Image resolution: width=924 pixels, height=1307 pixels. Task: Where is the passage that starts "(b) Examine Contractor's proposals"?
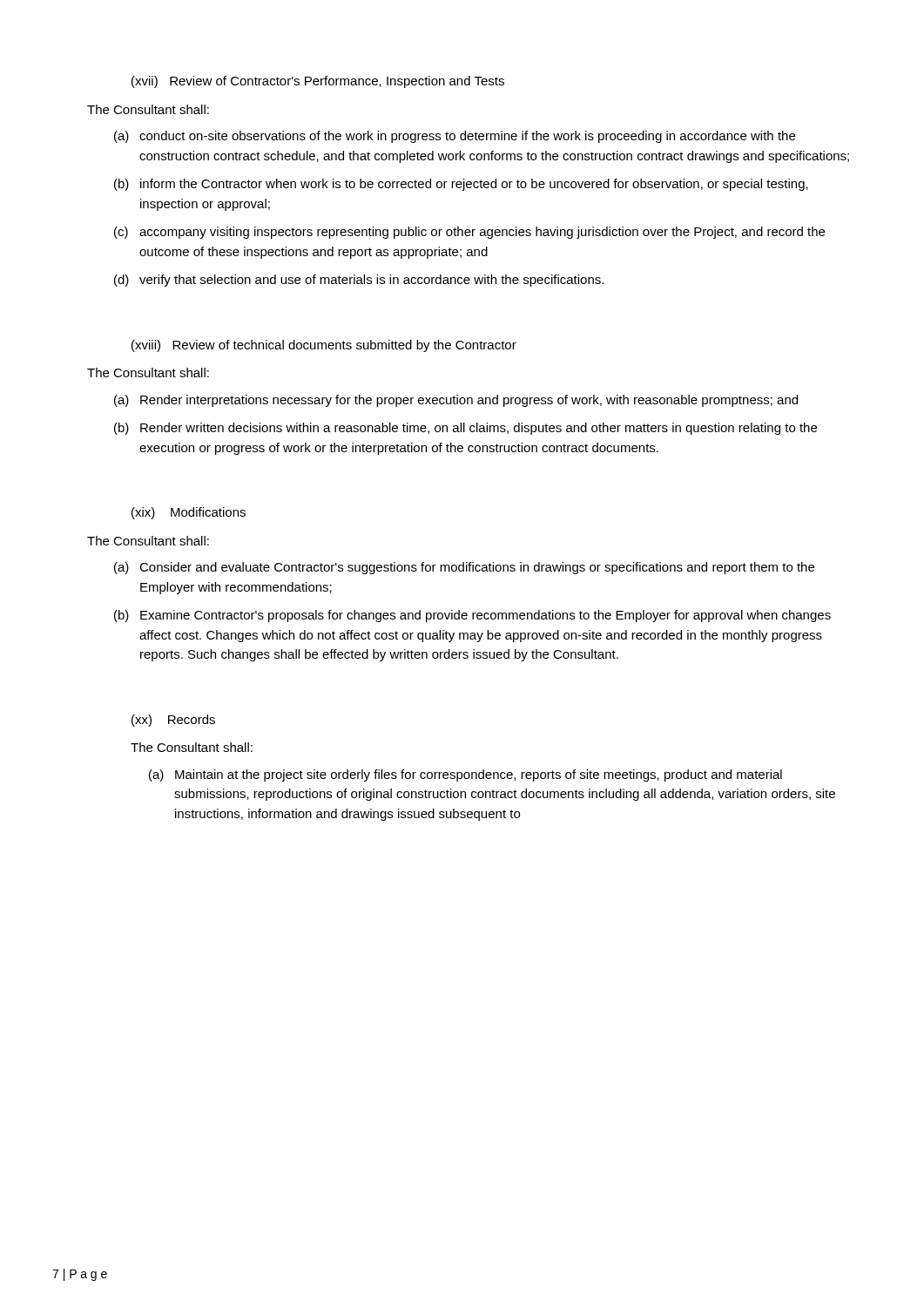(x=484, y=635)
